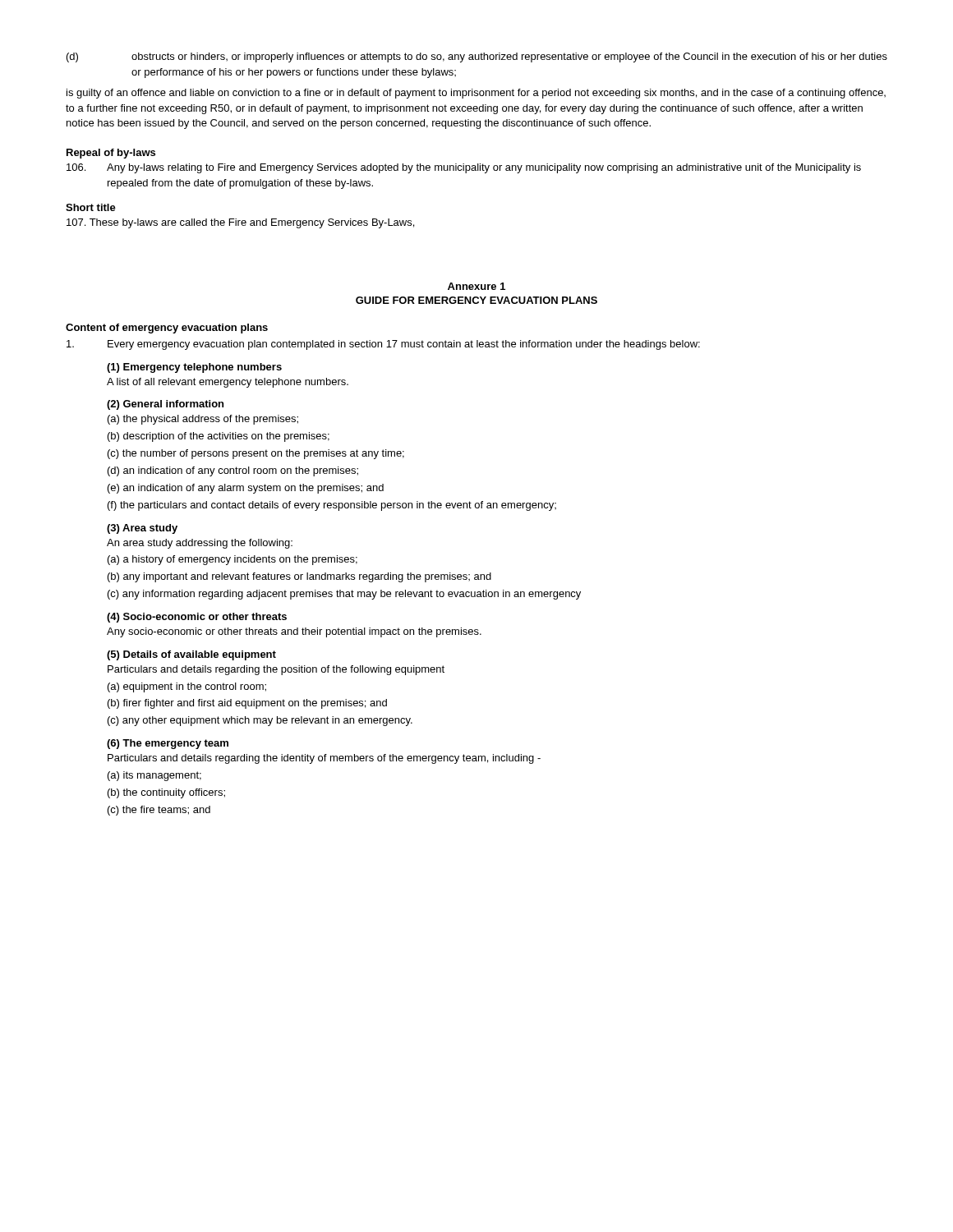
Task: Click on the section header with the text "(5) Details of available equipment"
Action: (x=191, y=654)
